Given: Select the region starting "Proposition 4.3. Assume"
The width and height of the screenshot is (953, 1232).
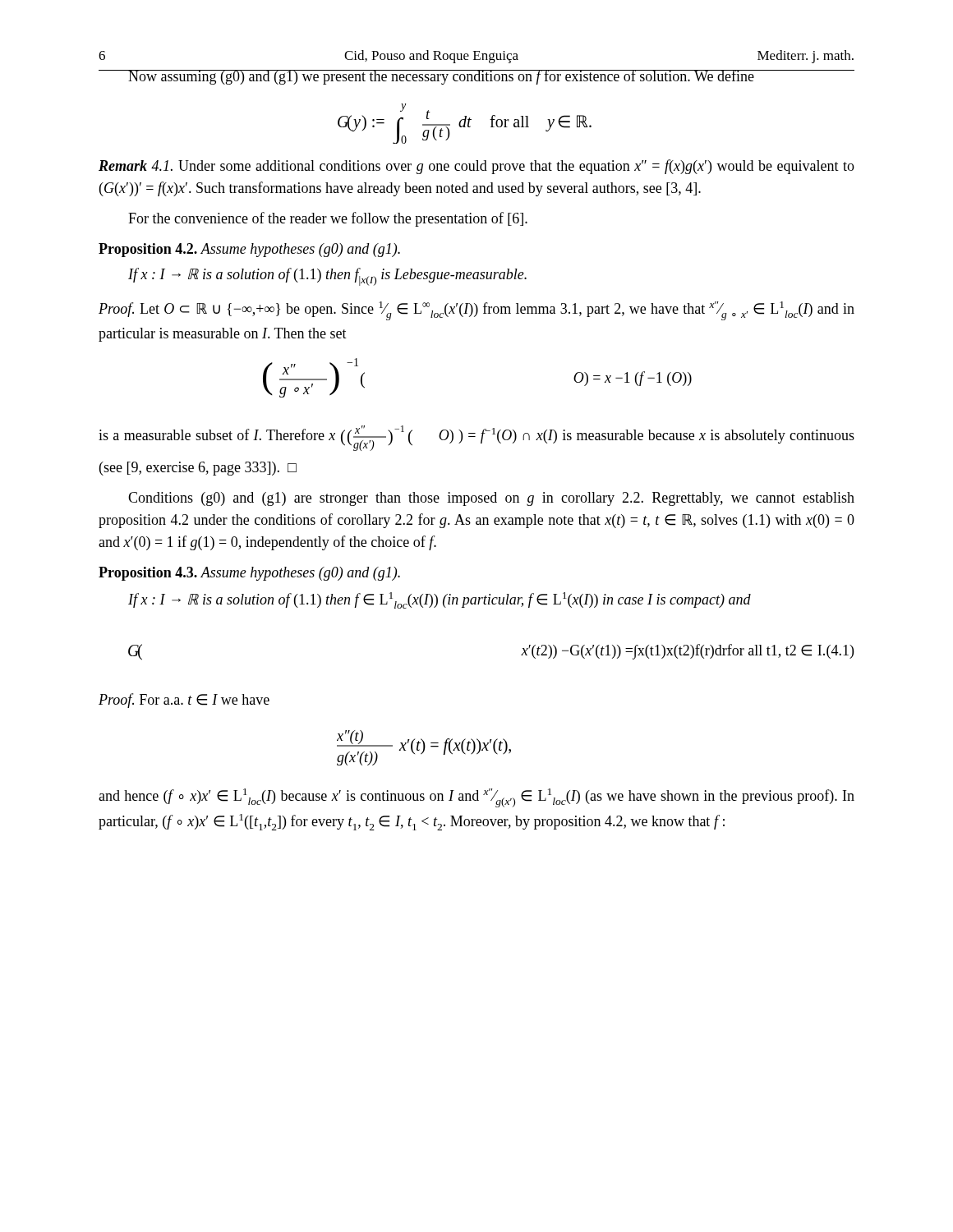Looking at the screenshot, I should click(250, 572).
